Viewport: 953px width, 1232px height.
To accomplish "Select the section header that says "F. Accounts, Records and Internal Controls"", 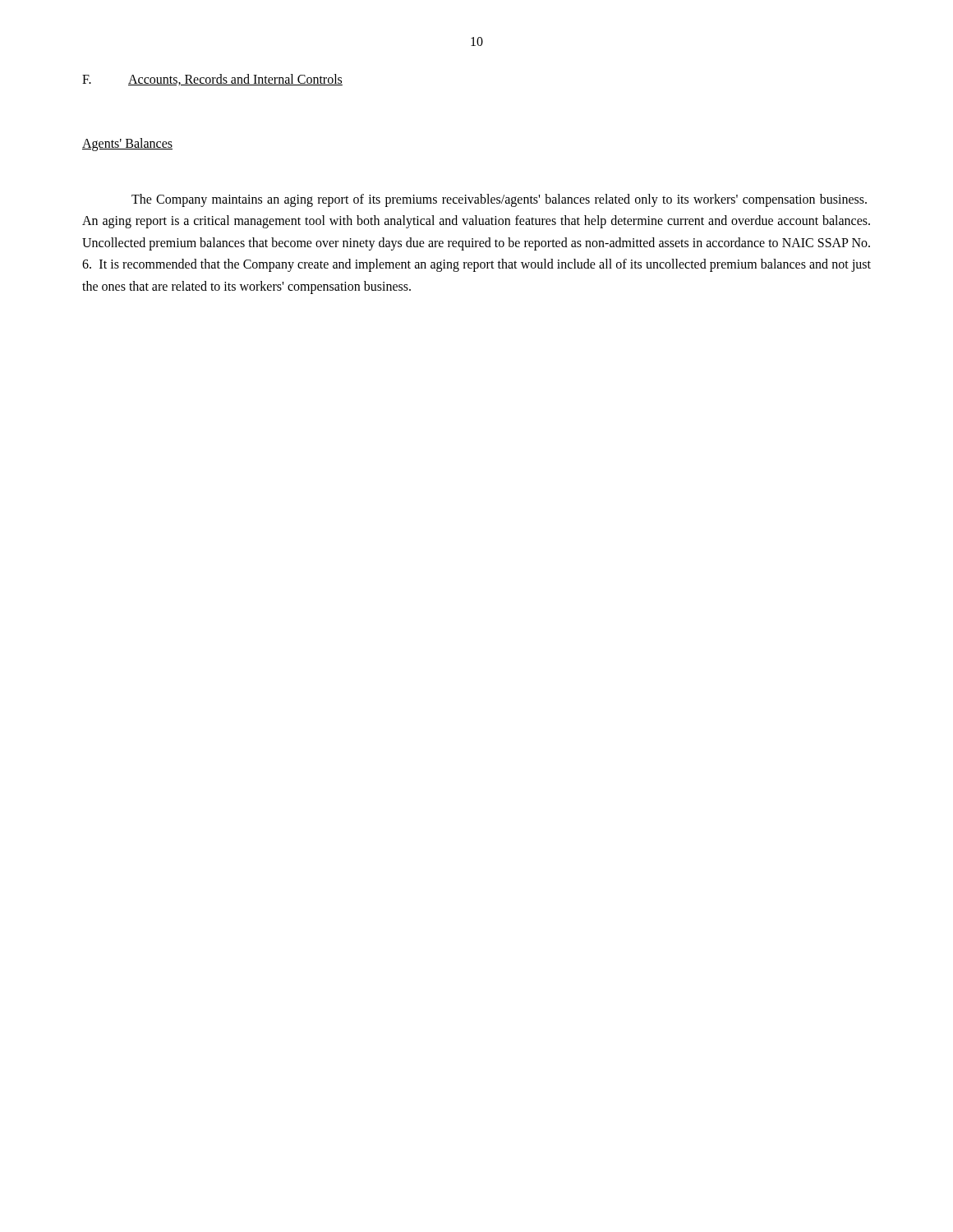I will [212, 80].
